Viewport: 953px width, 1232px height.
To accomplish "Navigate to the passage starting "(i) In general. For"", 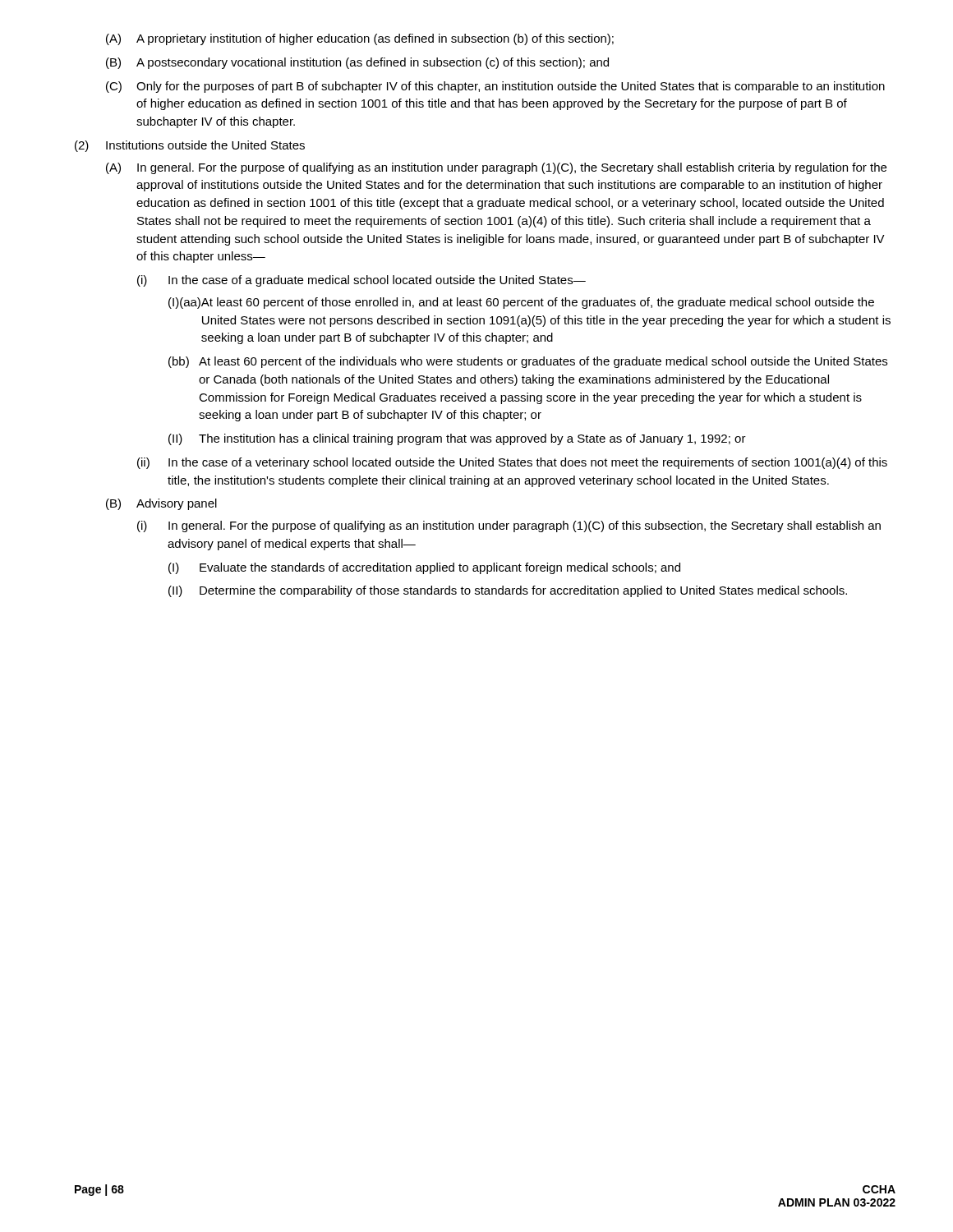I will [516, 534].
